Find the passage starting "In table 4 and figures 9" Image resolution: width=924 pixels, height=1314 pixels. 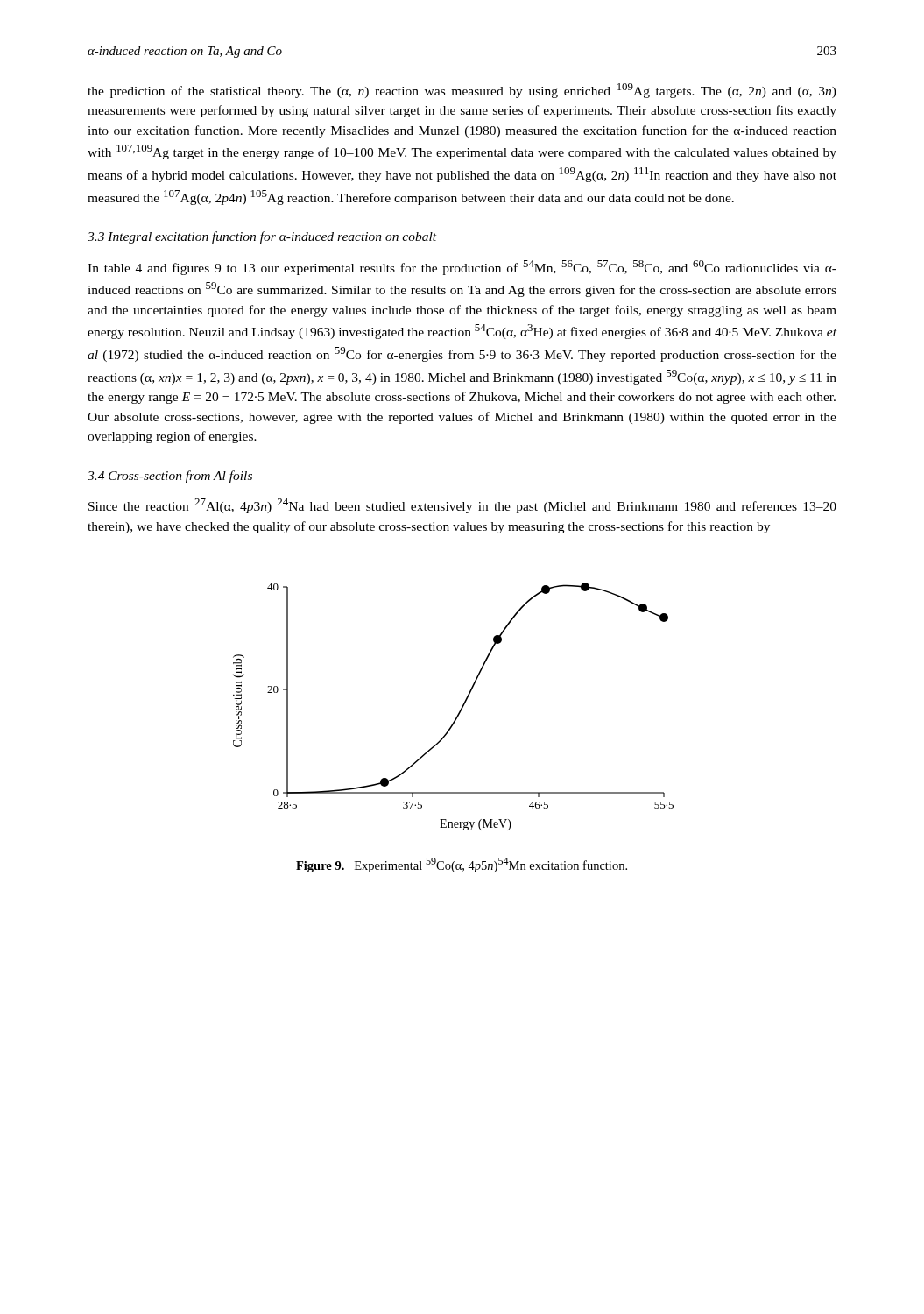pyautogui.click(x=462, y=350)
